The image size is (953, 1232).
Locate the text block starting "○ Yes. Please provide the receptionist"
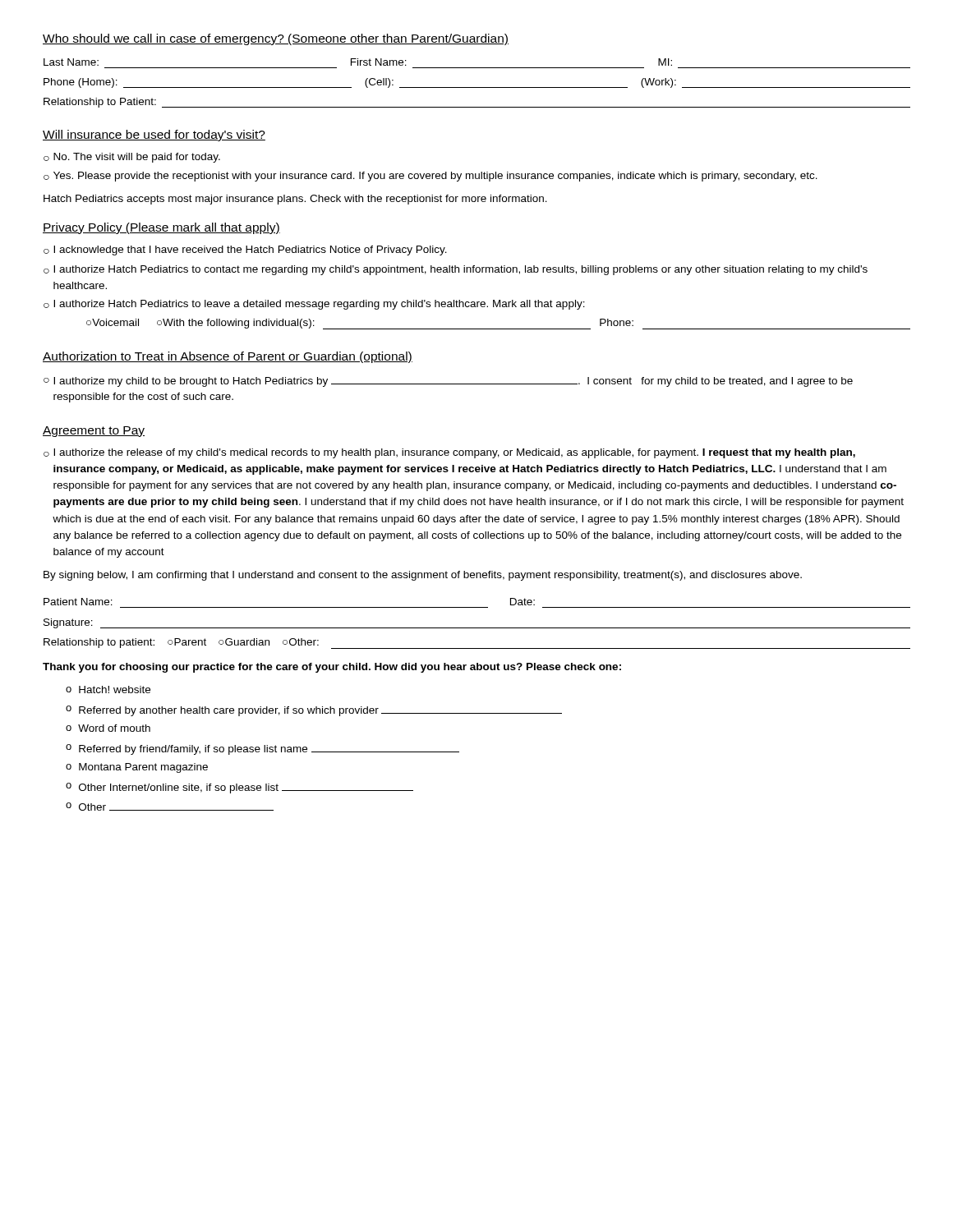click(430, 177)
